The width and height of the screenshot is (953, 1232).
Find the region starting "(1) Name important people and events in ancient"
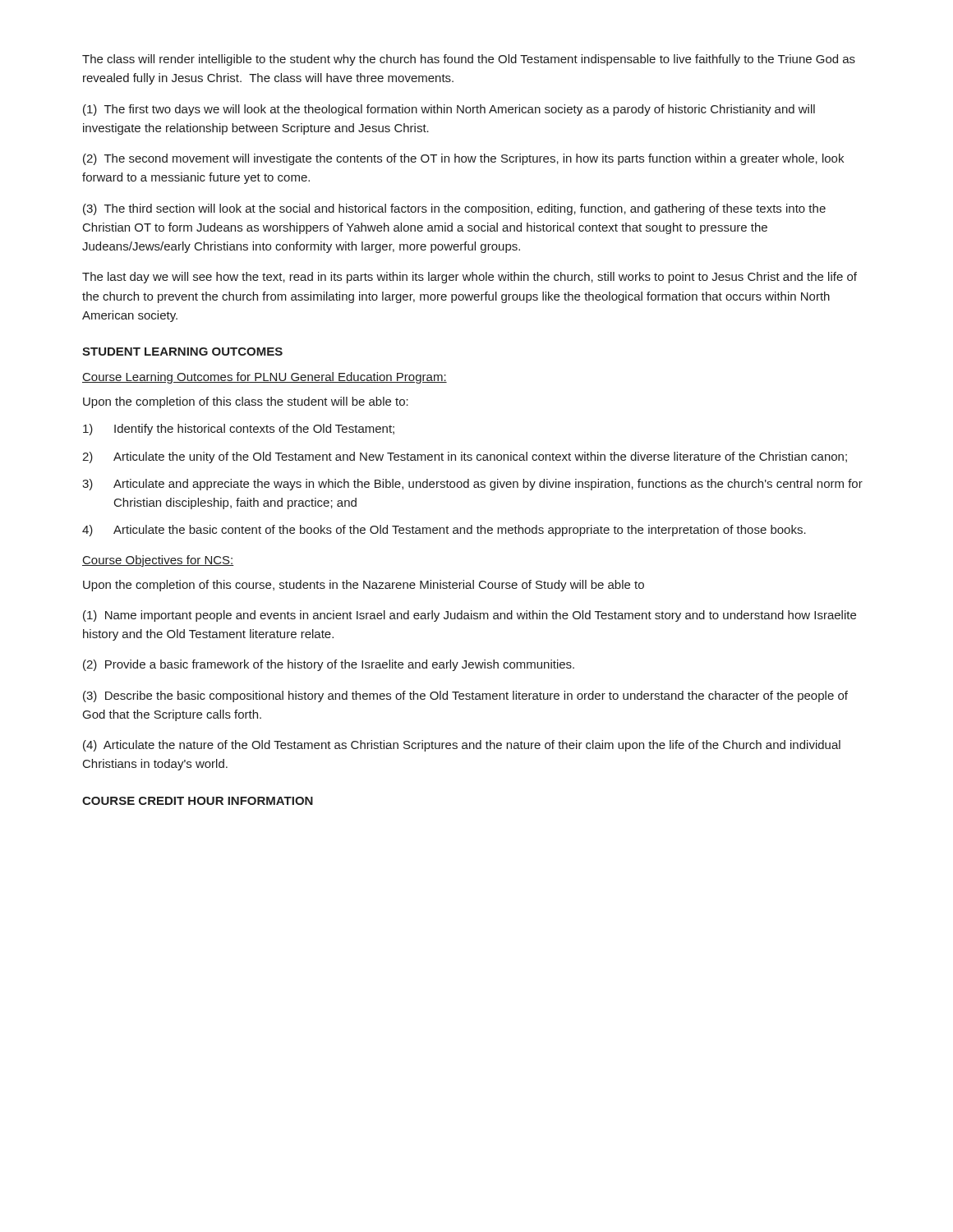pyautogui.click(x=469, y=624)
